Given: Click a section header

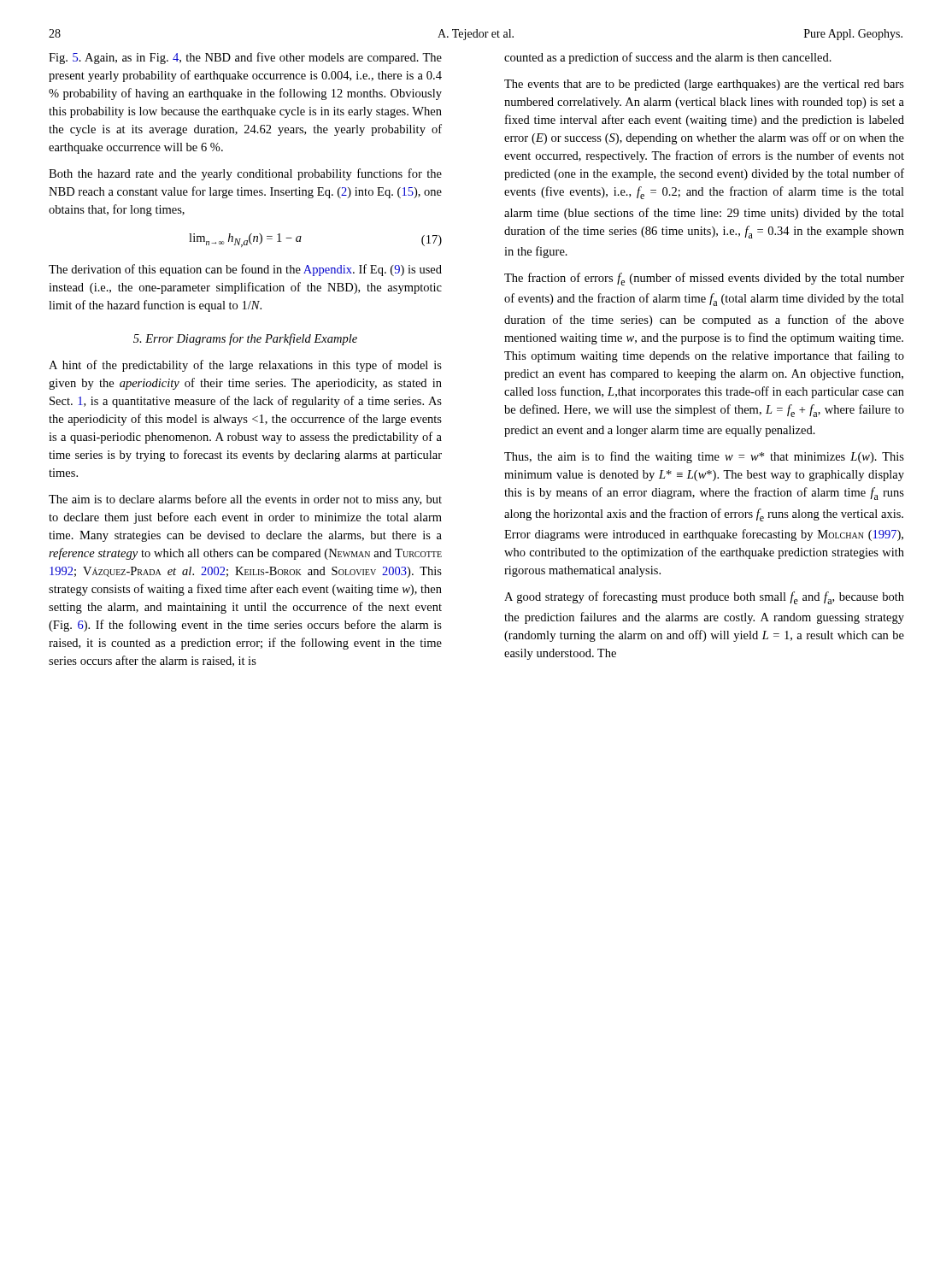Looking at the screenshot, I should tap(245, 338).
